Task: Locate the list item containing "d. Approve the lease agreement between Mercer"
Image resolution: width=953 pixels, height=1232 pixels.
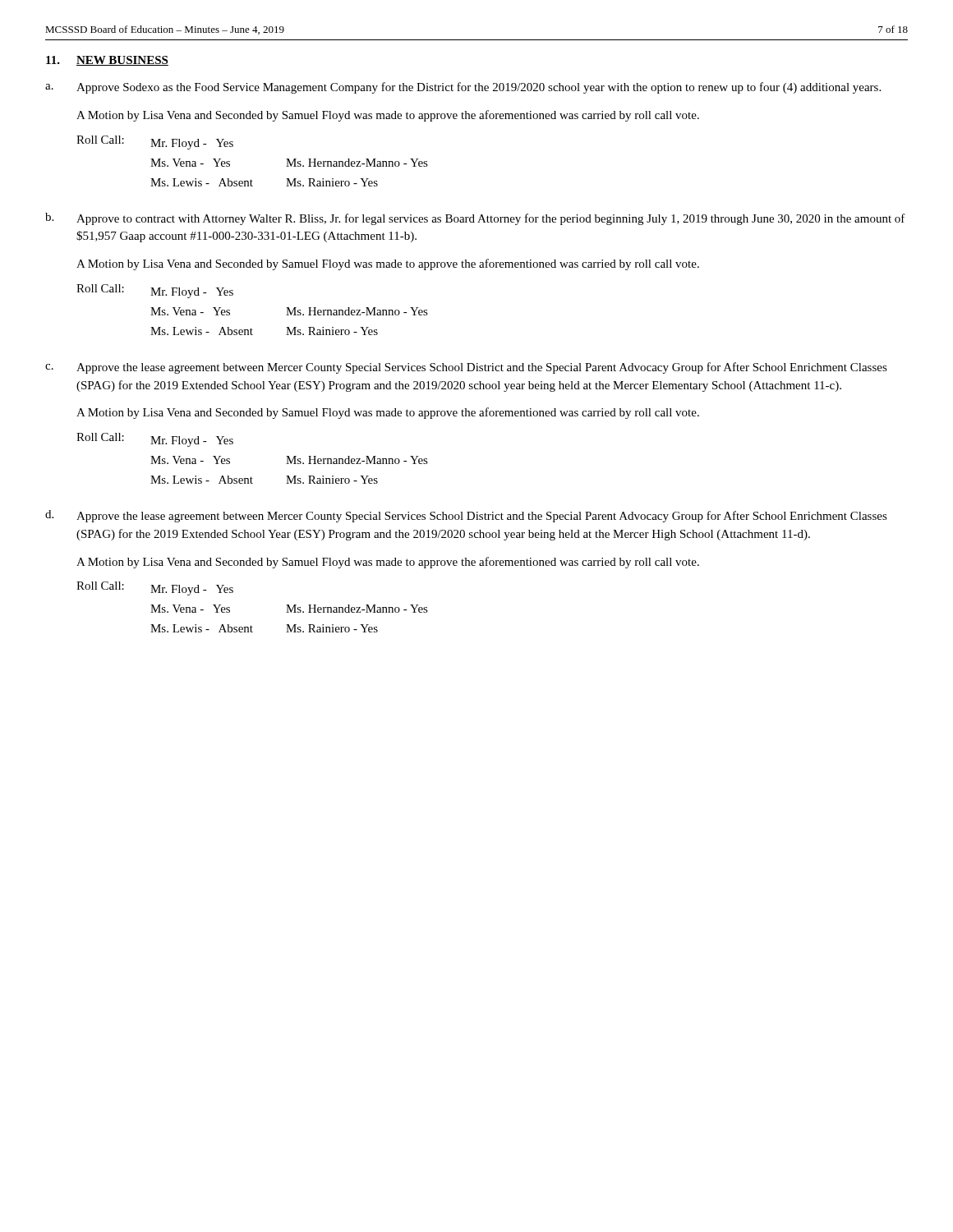Action: pyautogui.click(x=476, y=525)
